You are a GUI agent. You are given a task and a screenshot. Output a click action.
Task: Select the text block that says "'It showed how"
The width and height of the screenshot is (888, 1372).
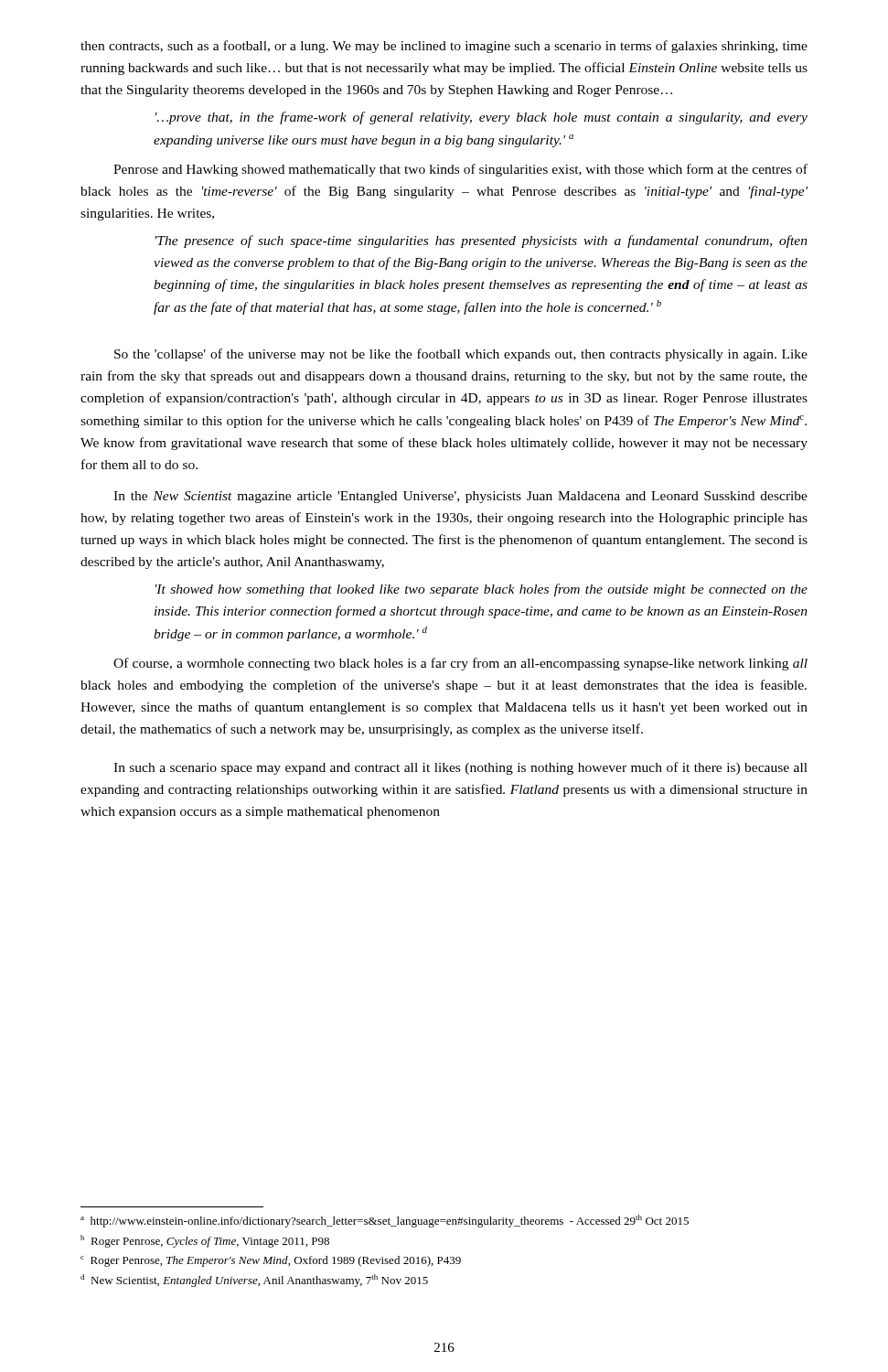tap(481, 611)
